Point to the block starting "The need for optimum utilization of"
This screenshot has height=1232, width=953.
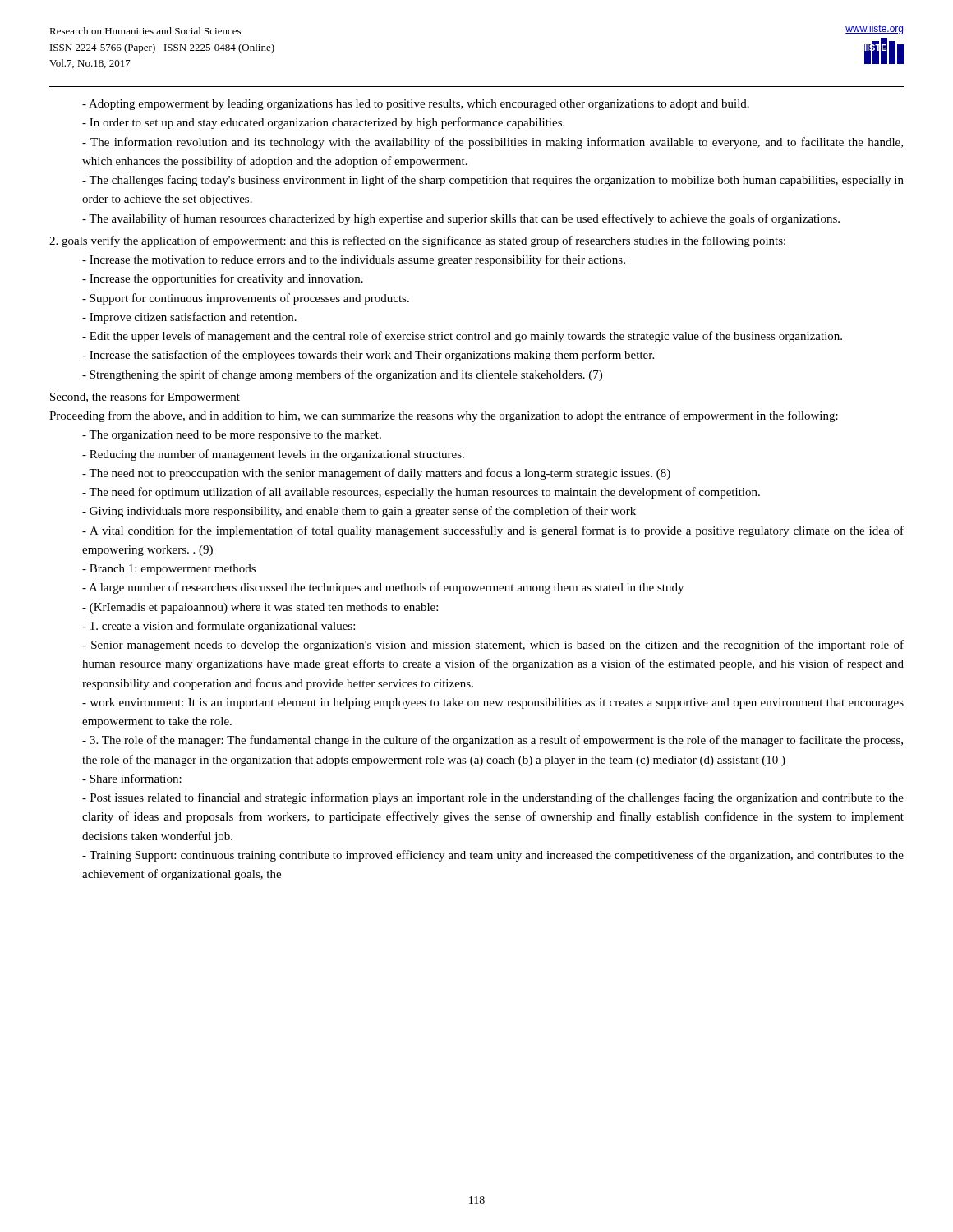[x=421, y=492]
